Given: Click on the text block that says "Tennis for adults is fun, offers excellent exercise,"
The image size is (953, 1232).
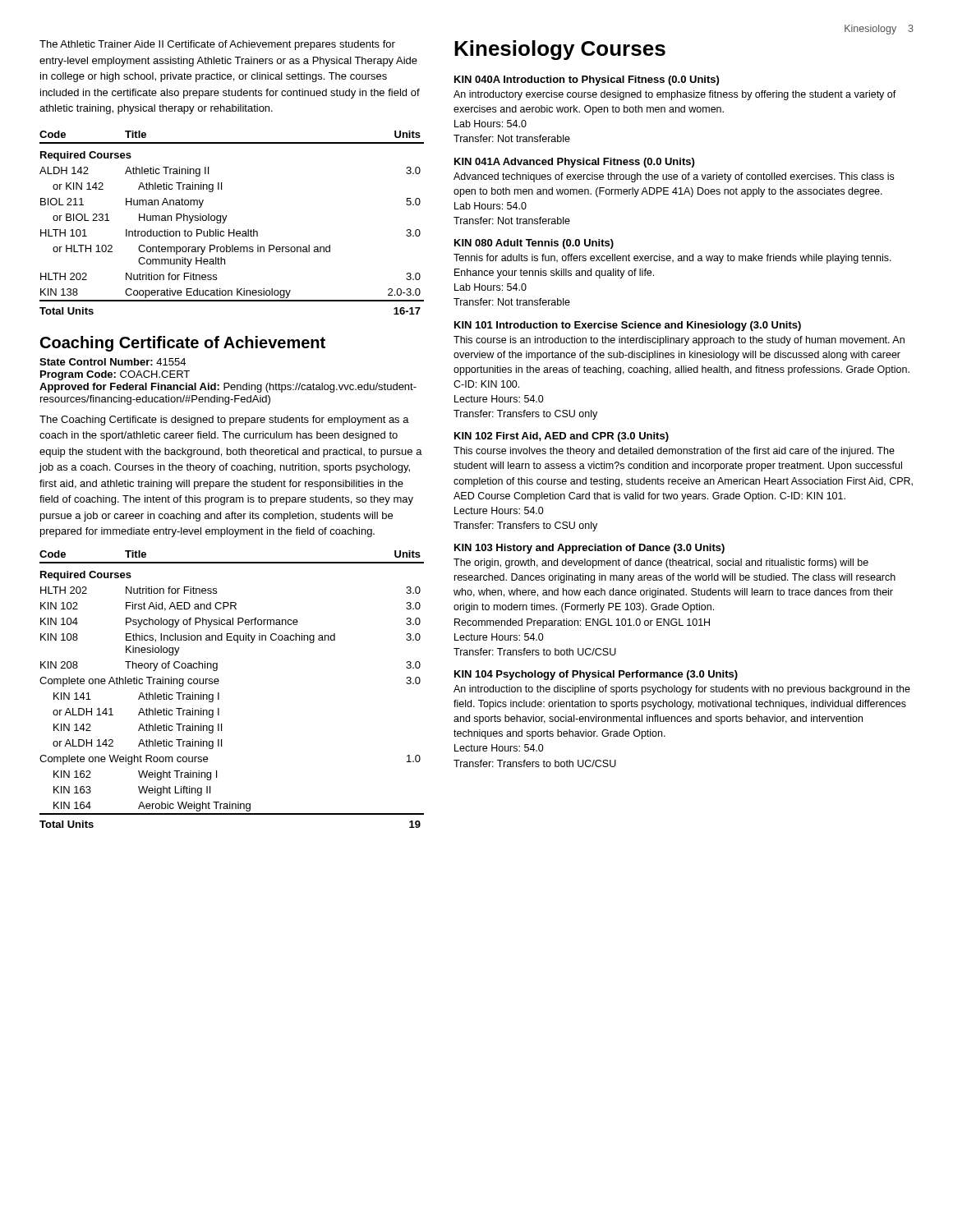Looking at the screenshot, I should 672,259.
